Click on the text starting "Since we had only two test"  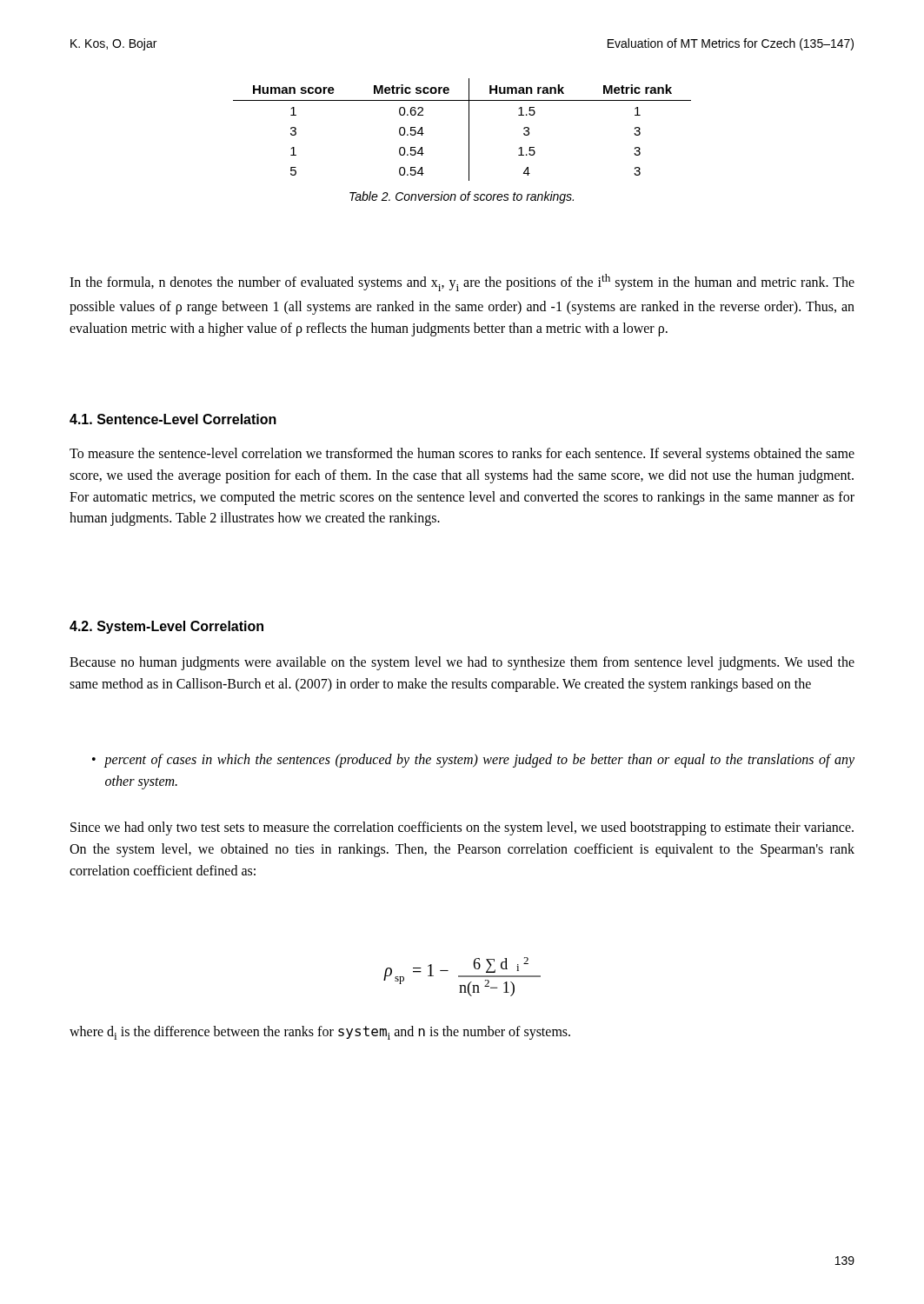click(x=462, y=849)
